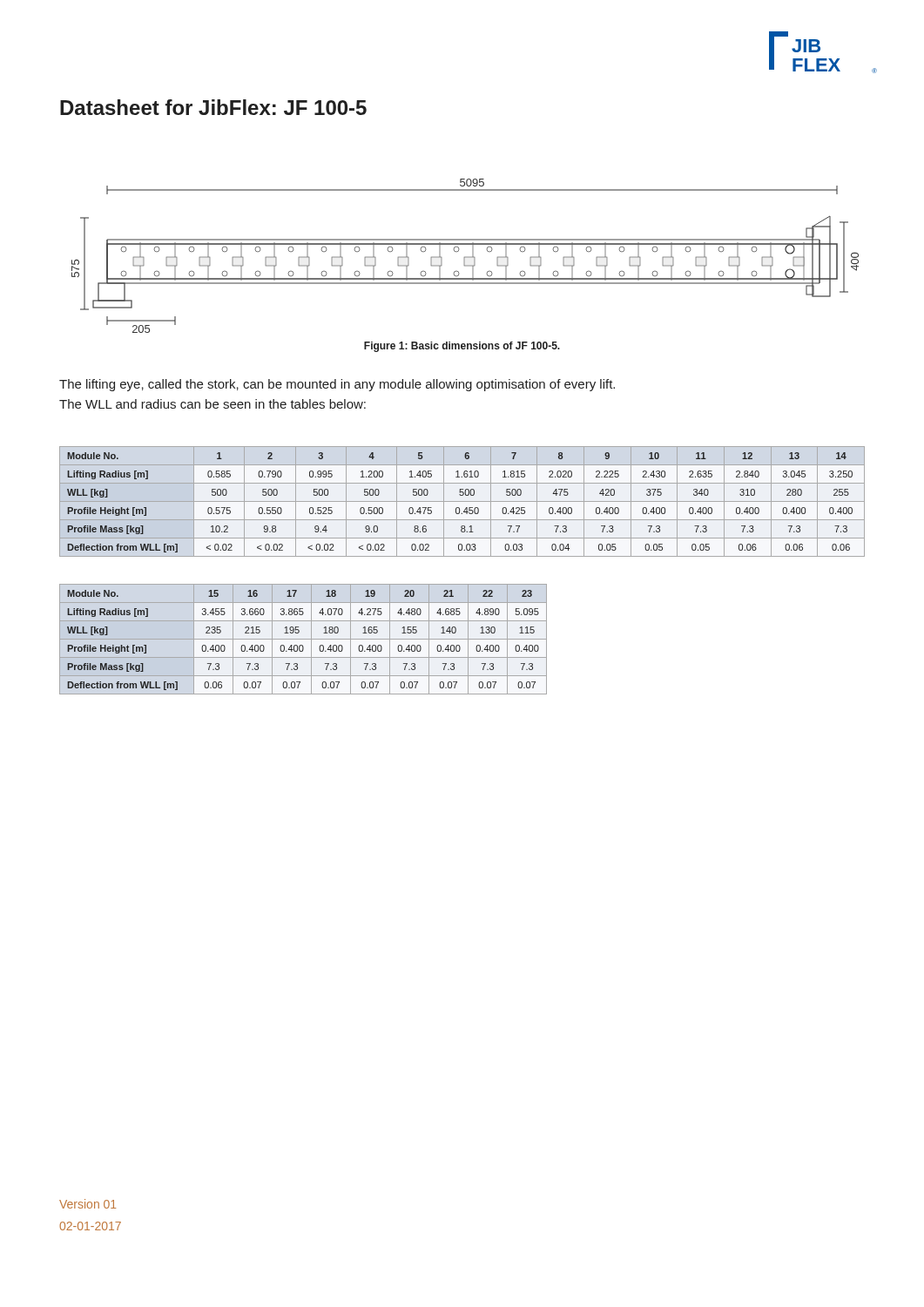Where does it say "Datasheet for JibFlex: JF 100-5"?

(x=213, y=108)
